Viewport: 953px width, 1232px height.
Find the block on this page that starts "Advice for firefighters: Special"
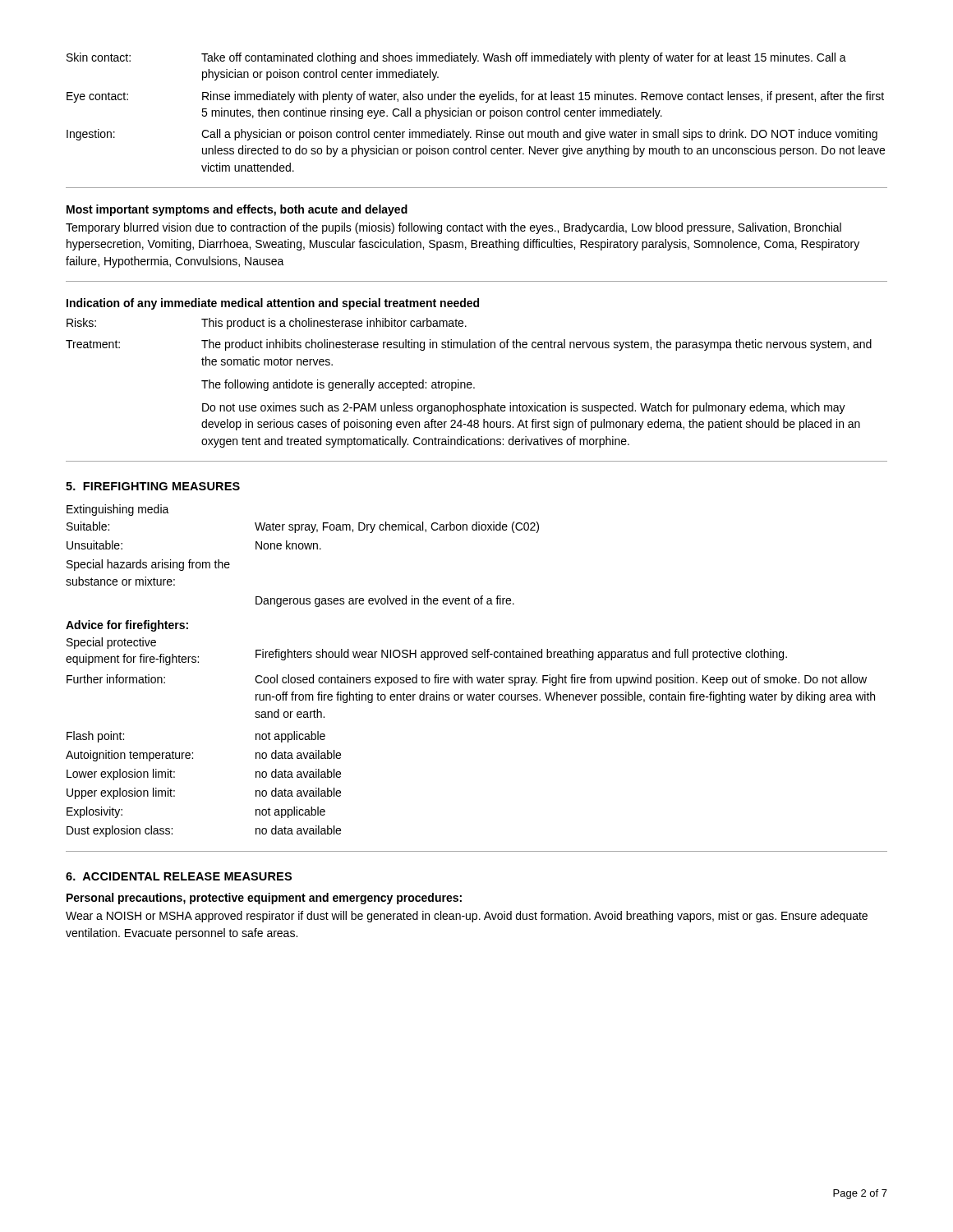pyautogui.click(x=476, y=642)
